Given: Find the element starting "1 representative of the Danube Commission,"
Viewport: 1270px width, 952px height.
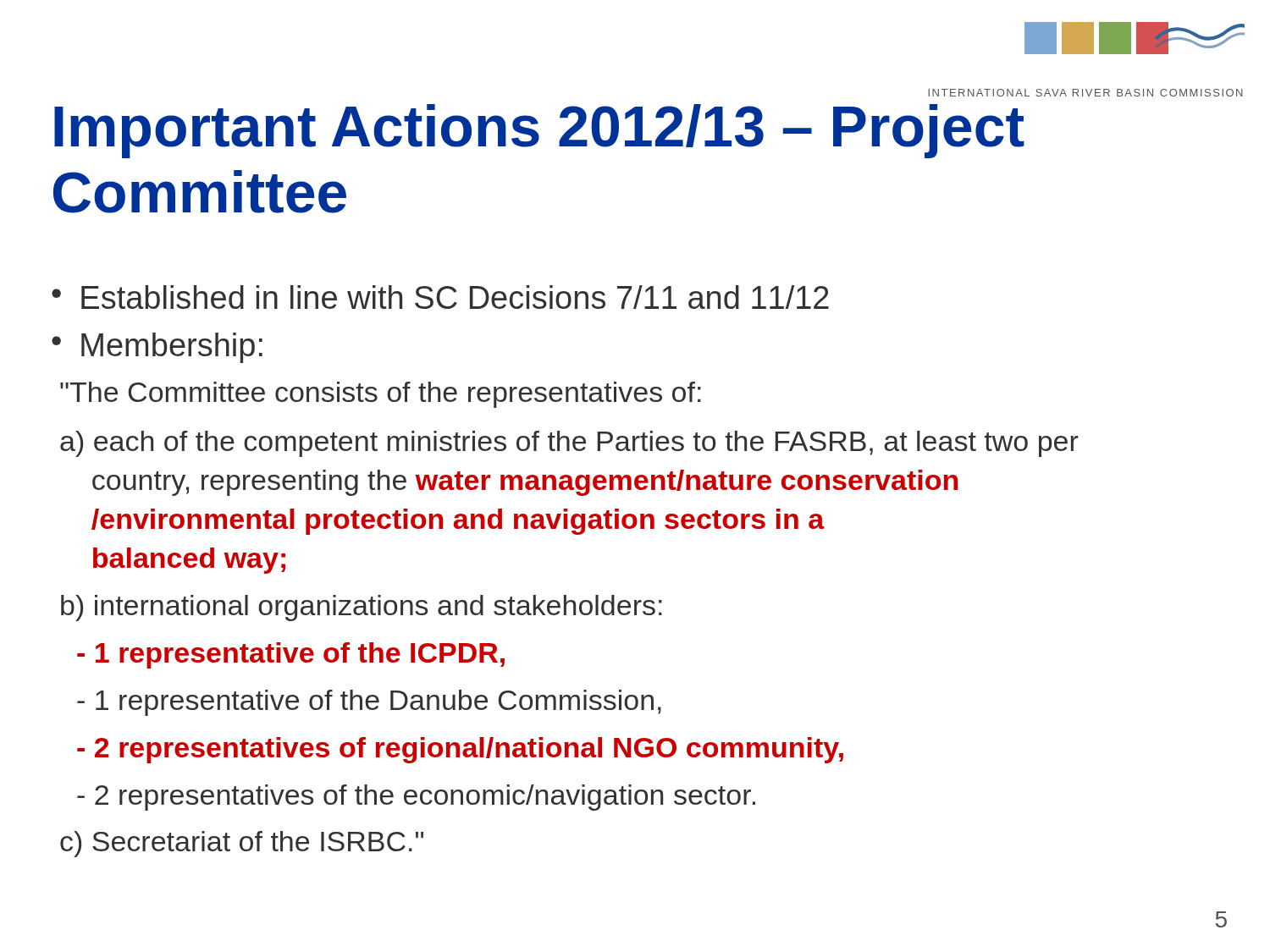Looking at the screenshot, I should (370, 700).
